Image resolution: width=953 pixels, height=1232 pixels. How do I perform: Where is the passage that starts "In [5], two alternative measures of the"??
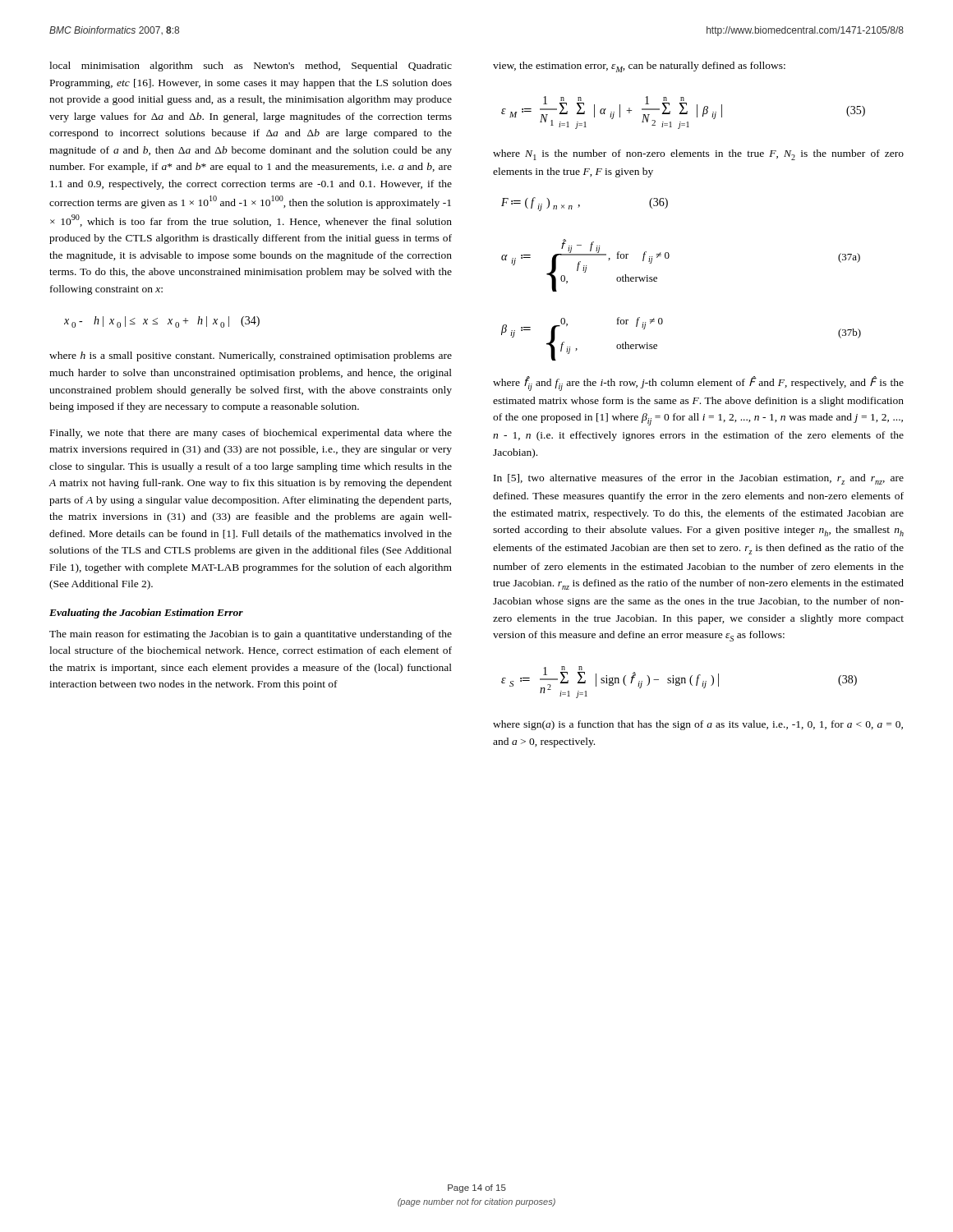click(x=698, y=557)
